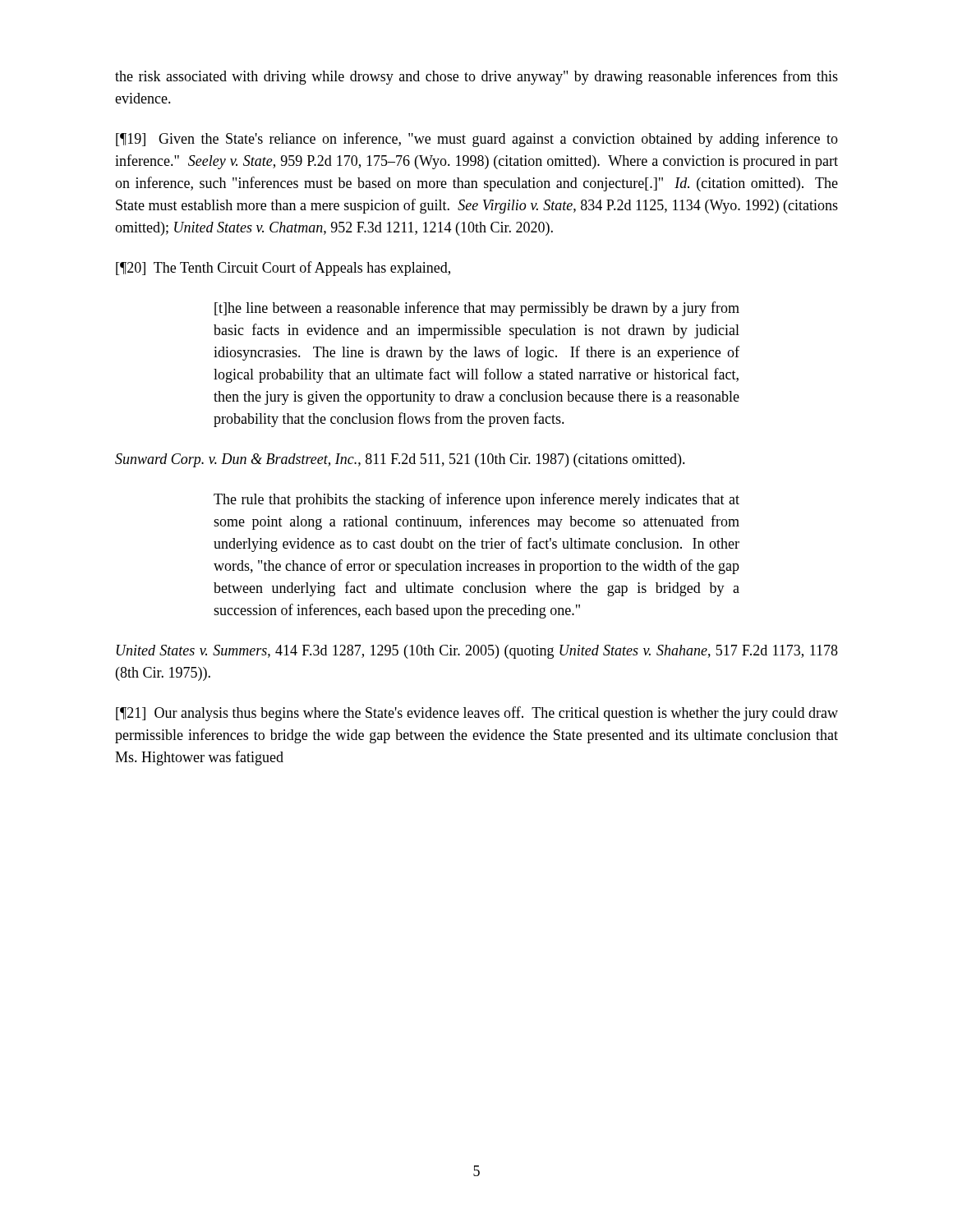Select the text block with the text "Sunward Corp. v. Dun & Bradstreet, Inc., 811"

tap(400, 459)
